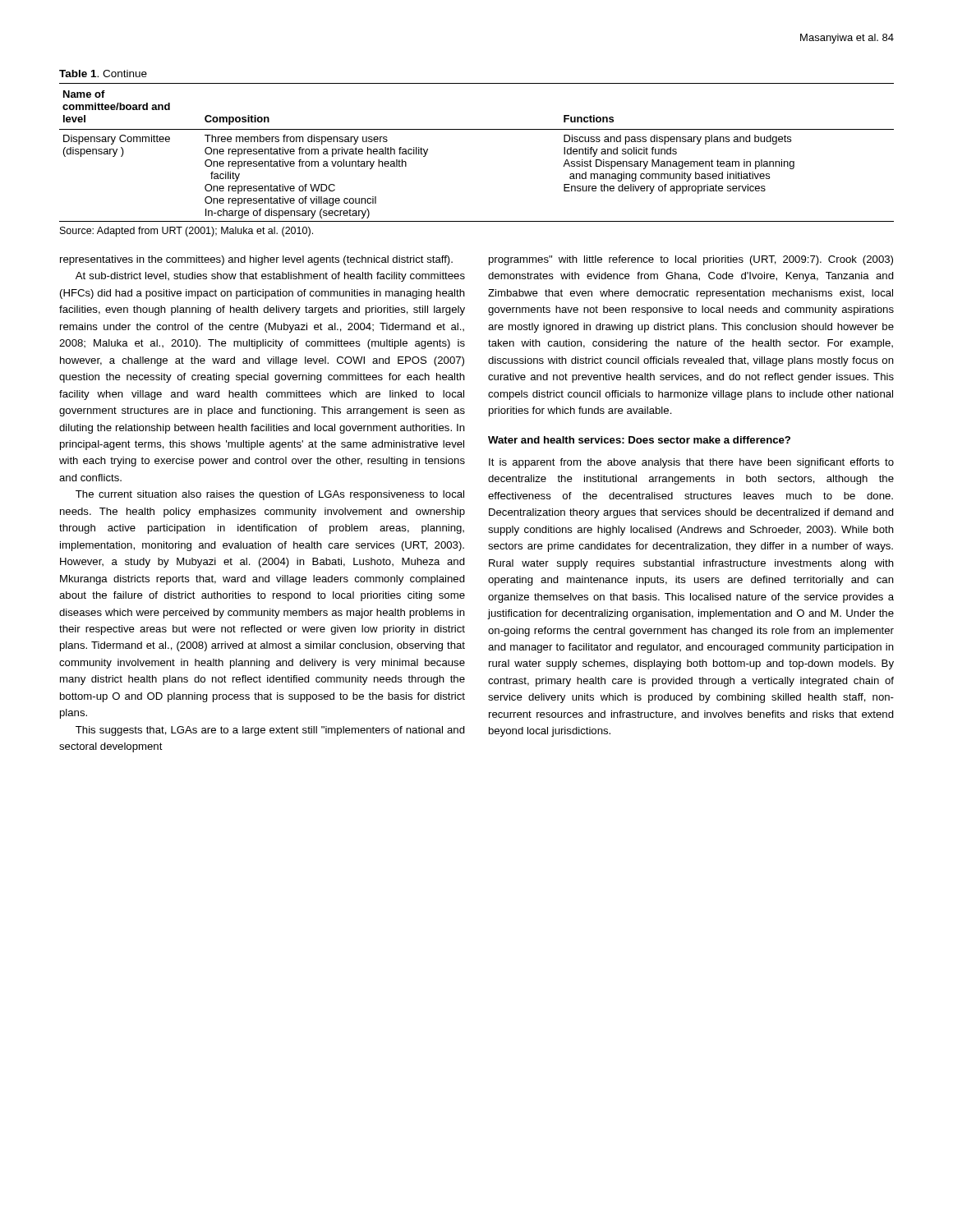Locate the text block containing "representatives in the committees) and"

(262, 503)
